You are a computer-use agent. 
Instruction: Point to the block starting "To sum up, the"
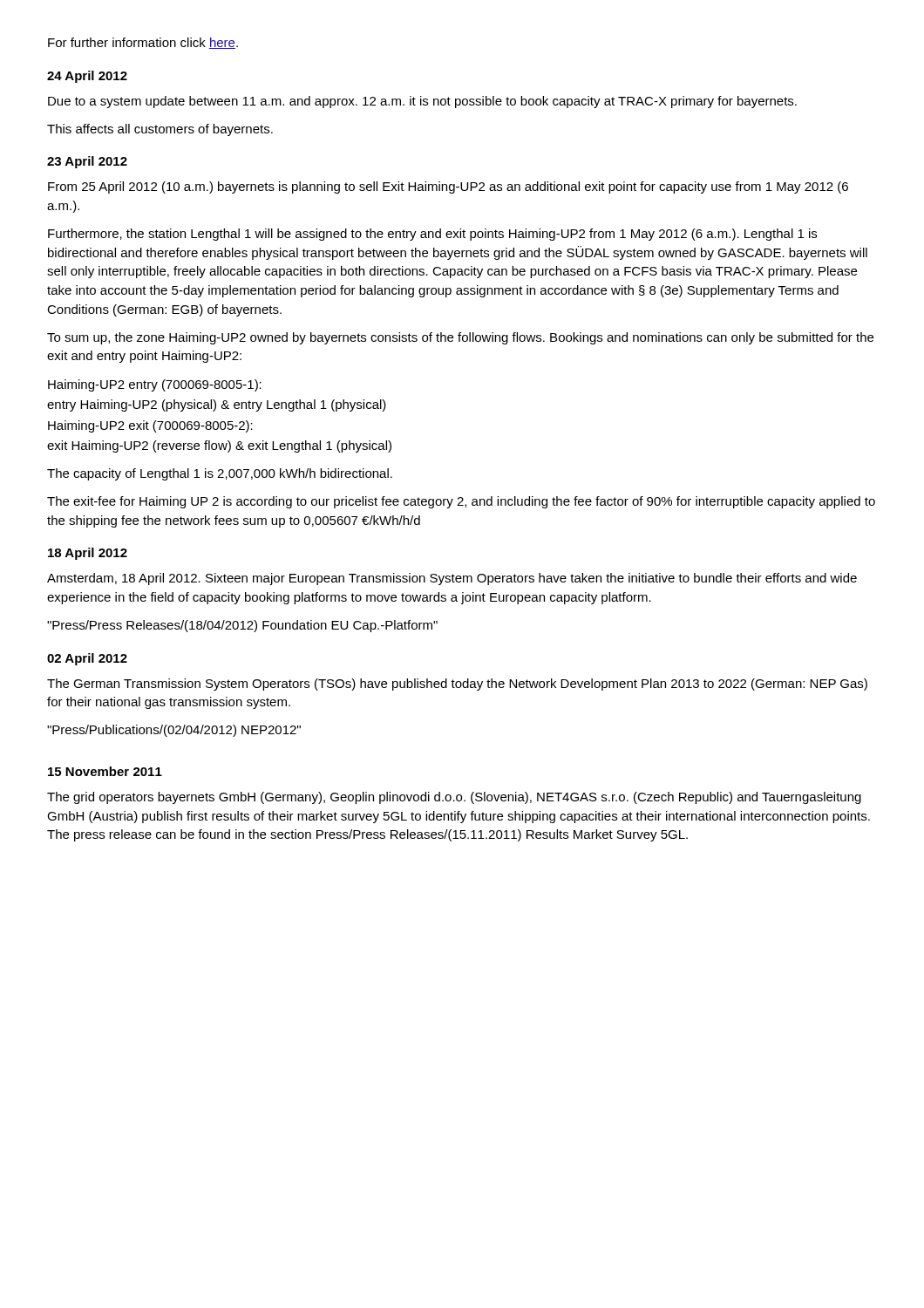click(461, 346)
